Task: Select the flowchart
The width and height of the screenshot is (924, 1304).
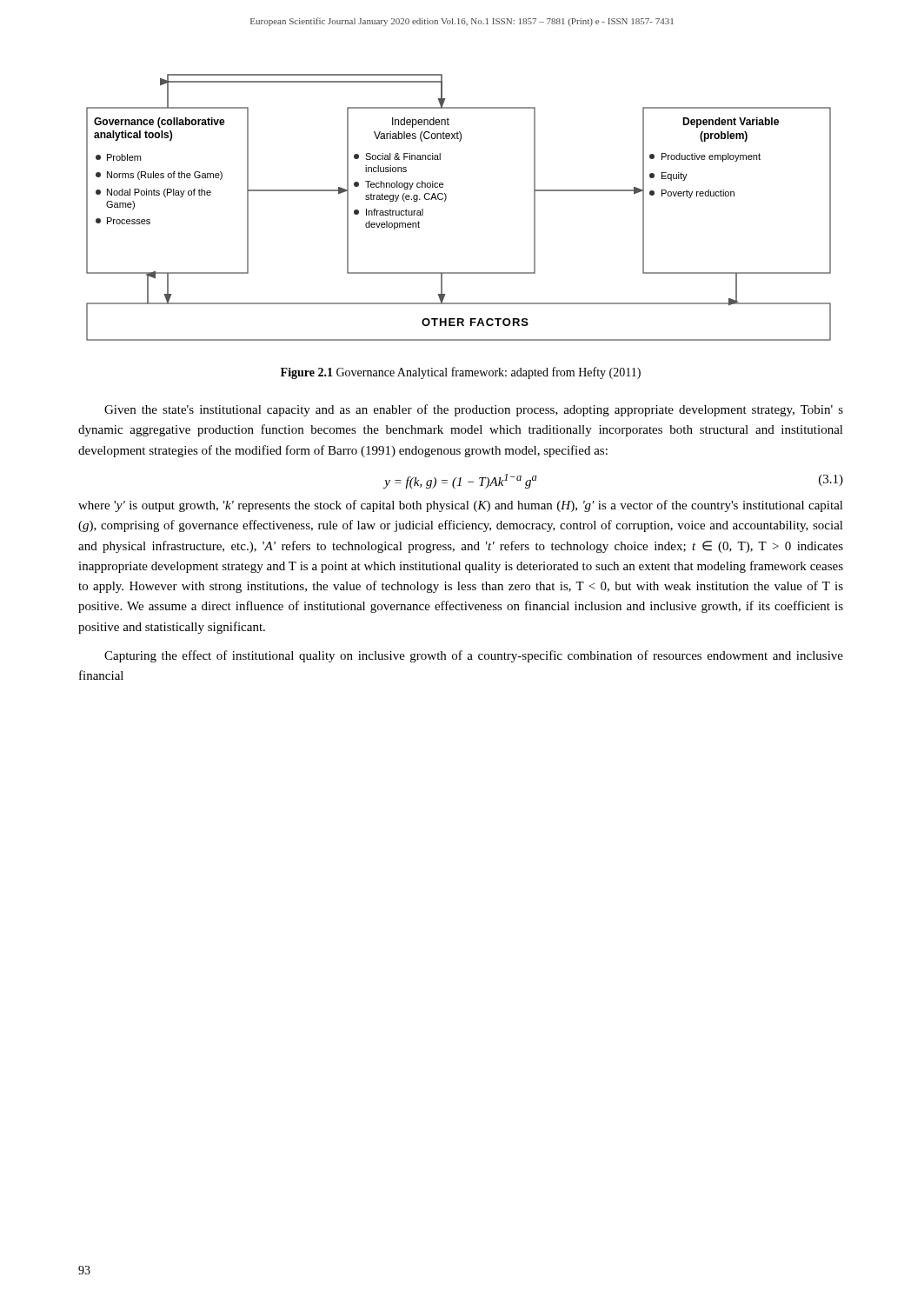Action: [461, 199]
